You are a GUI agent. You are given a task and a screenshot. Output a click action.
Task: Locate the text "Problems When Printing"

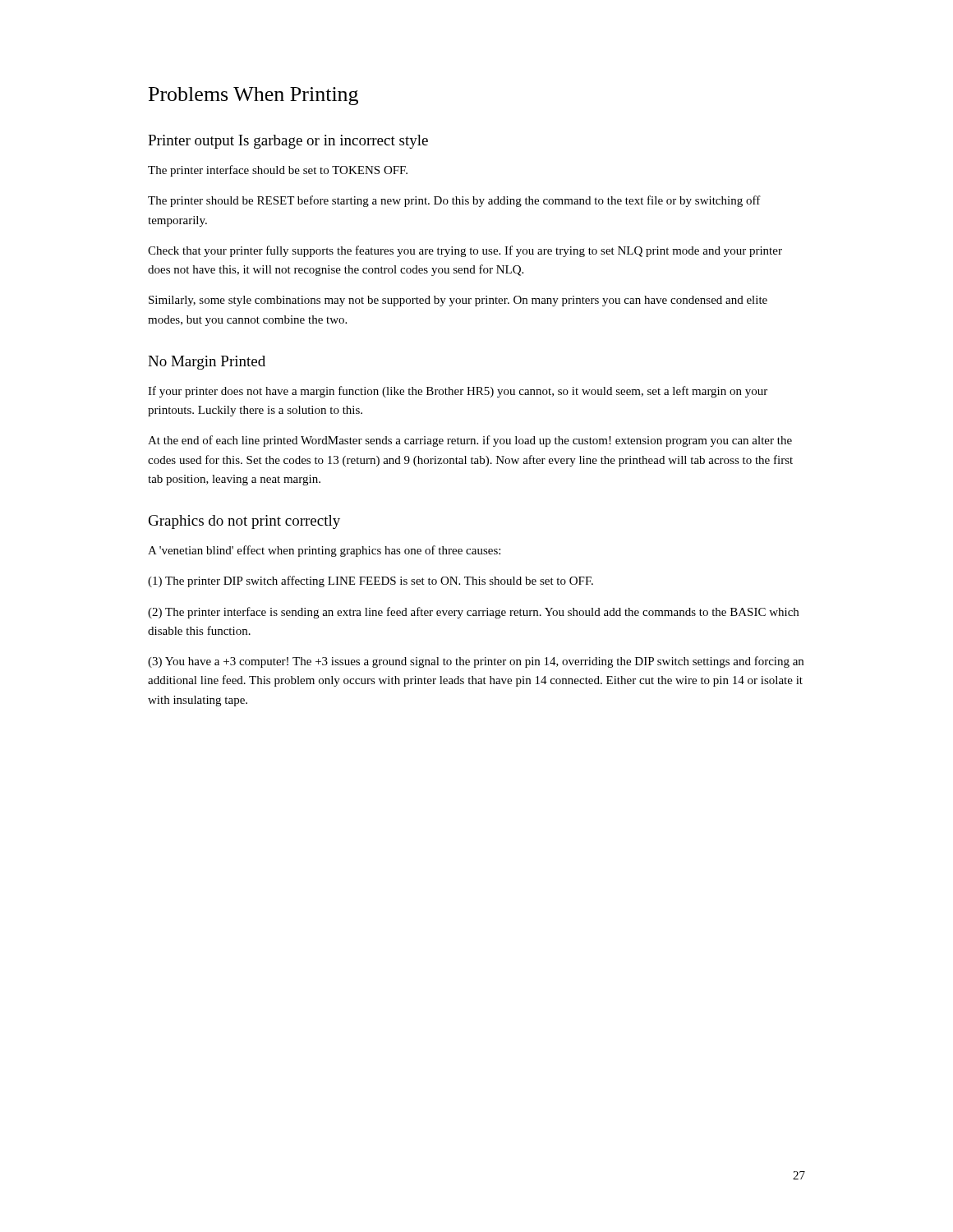253,96
